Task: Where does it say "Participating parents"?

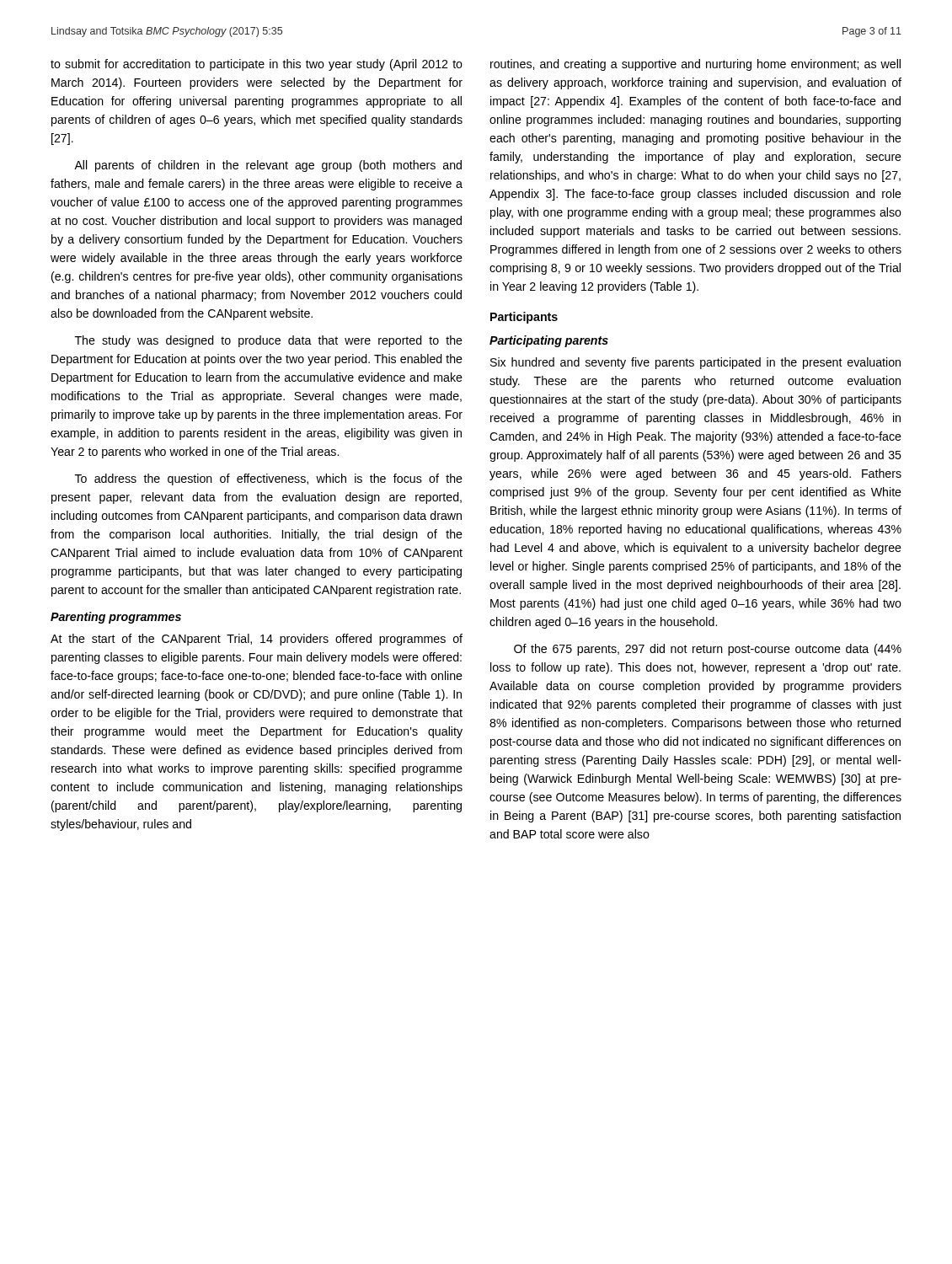Action: (x=549, y=340)
